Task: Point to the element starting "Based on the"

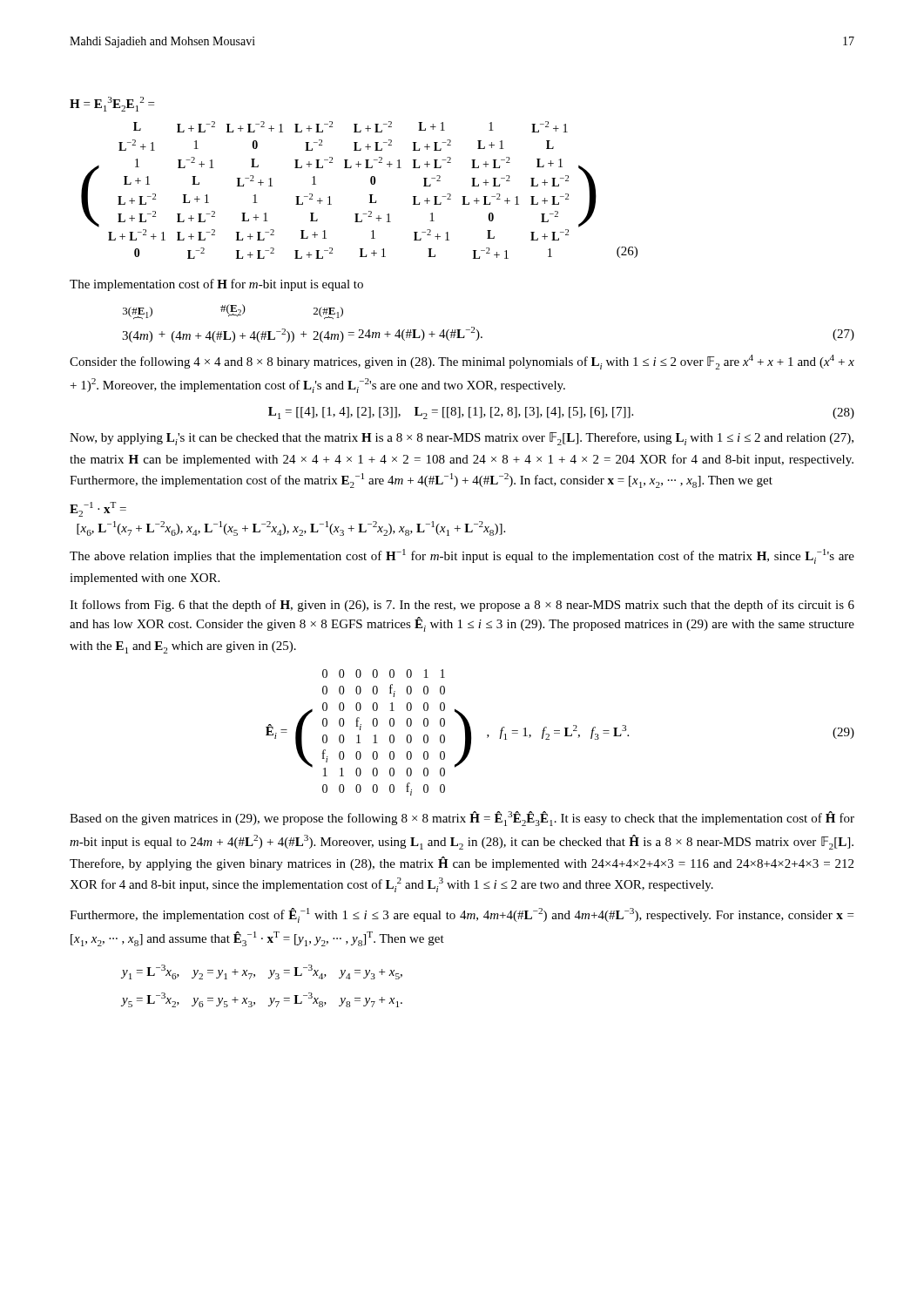Action: [x=462, y=851]
